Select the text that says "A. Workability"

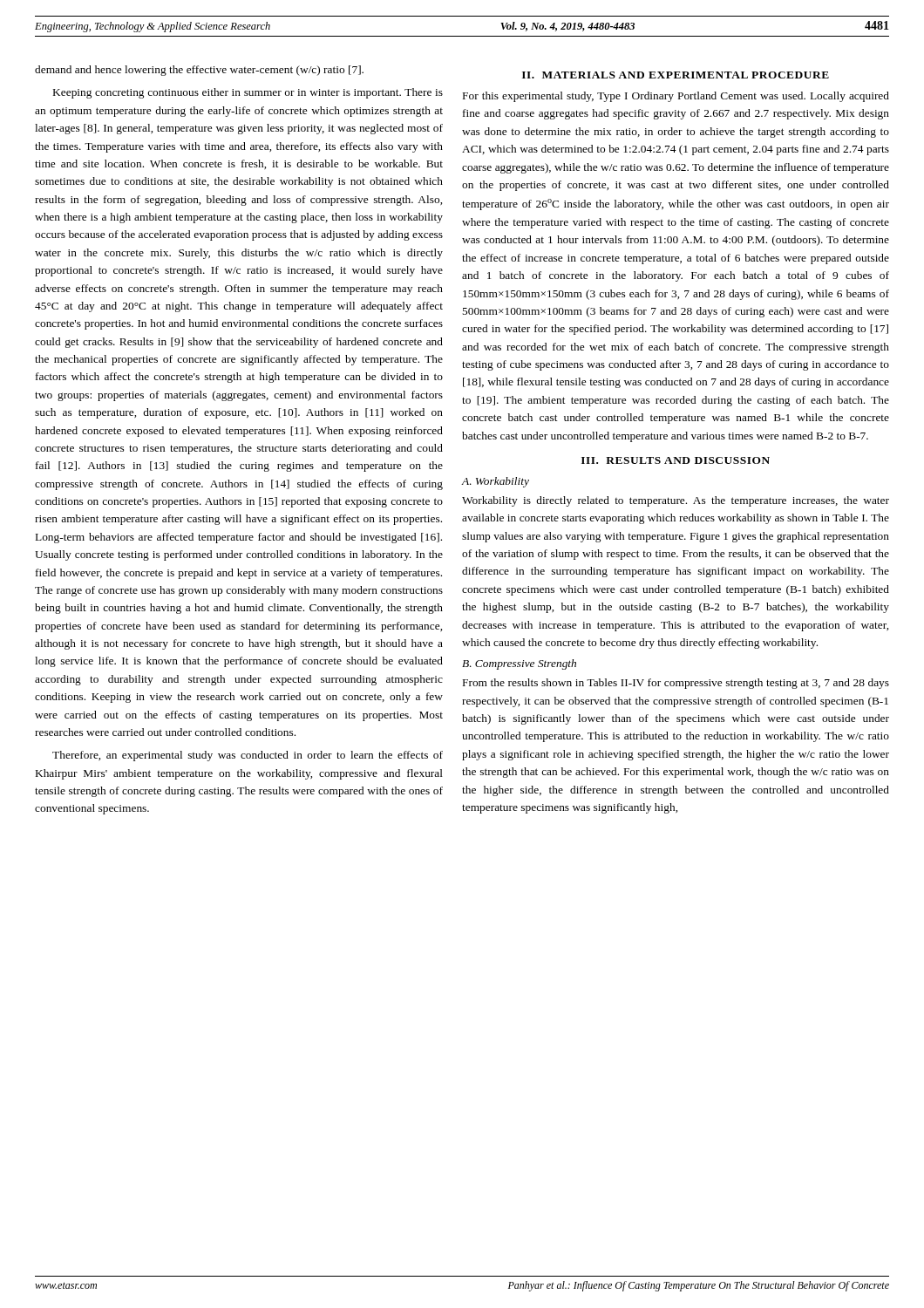495,481
